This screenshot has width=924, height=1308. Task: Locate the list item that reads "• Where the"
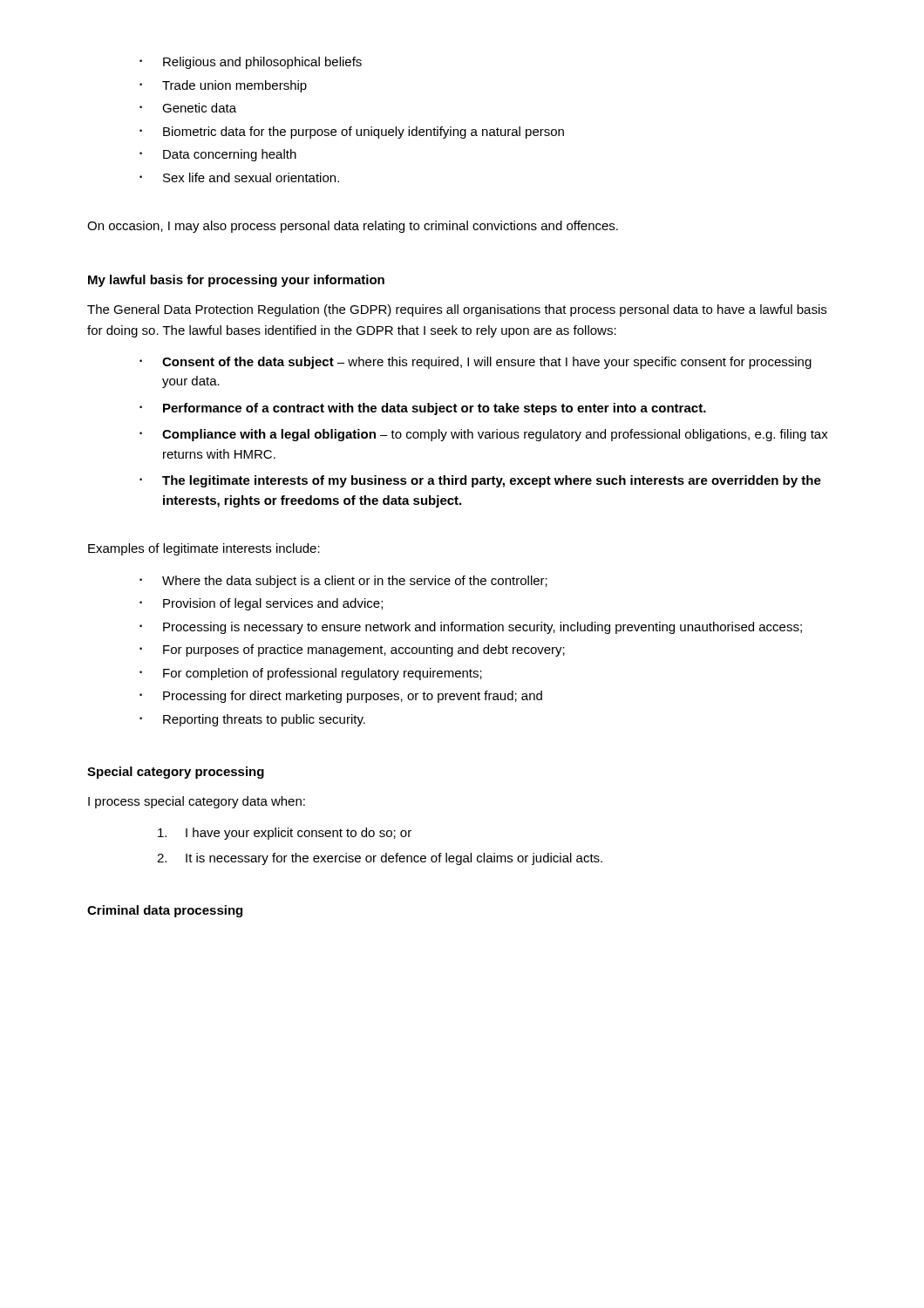pyautogui.click(x=488, y=580)
